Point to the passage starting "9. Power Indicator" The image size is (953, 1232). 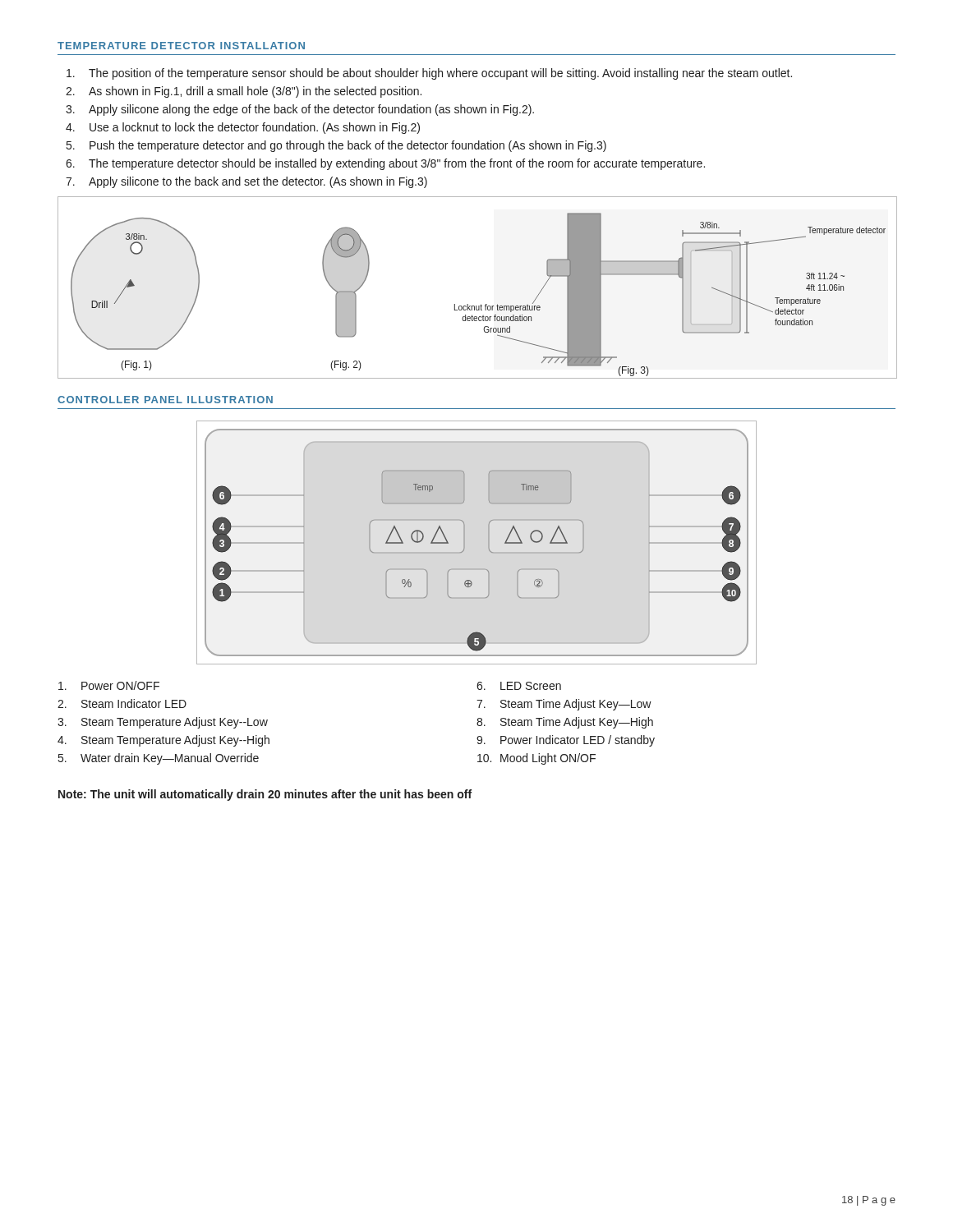566,741
